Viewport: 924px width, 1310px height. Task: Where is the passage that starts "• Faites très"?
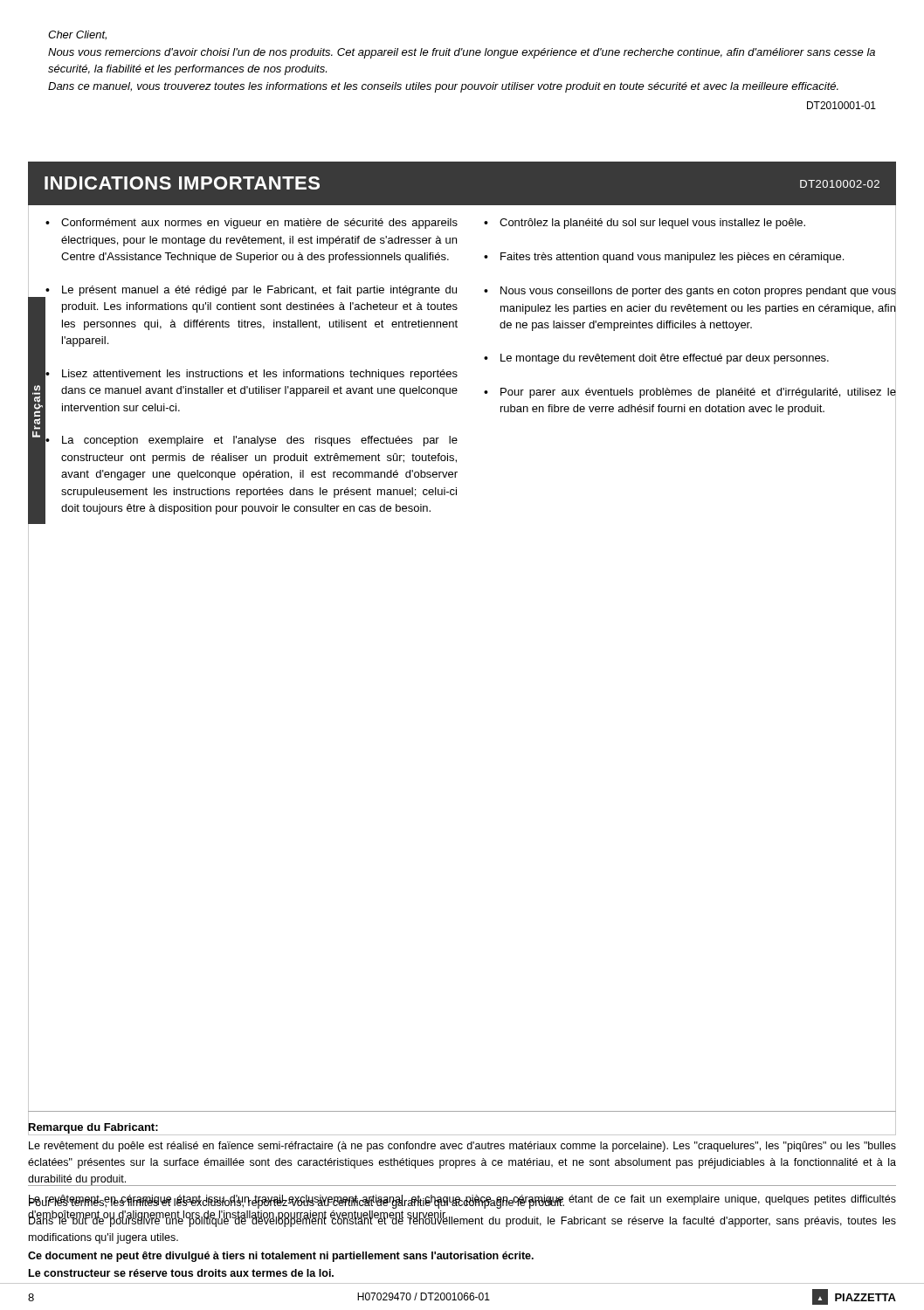[x=664, y=257]
